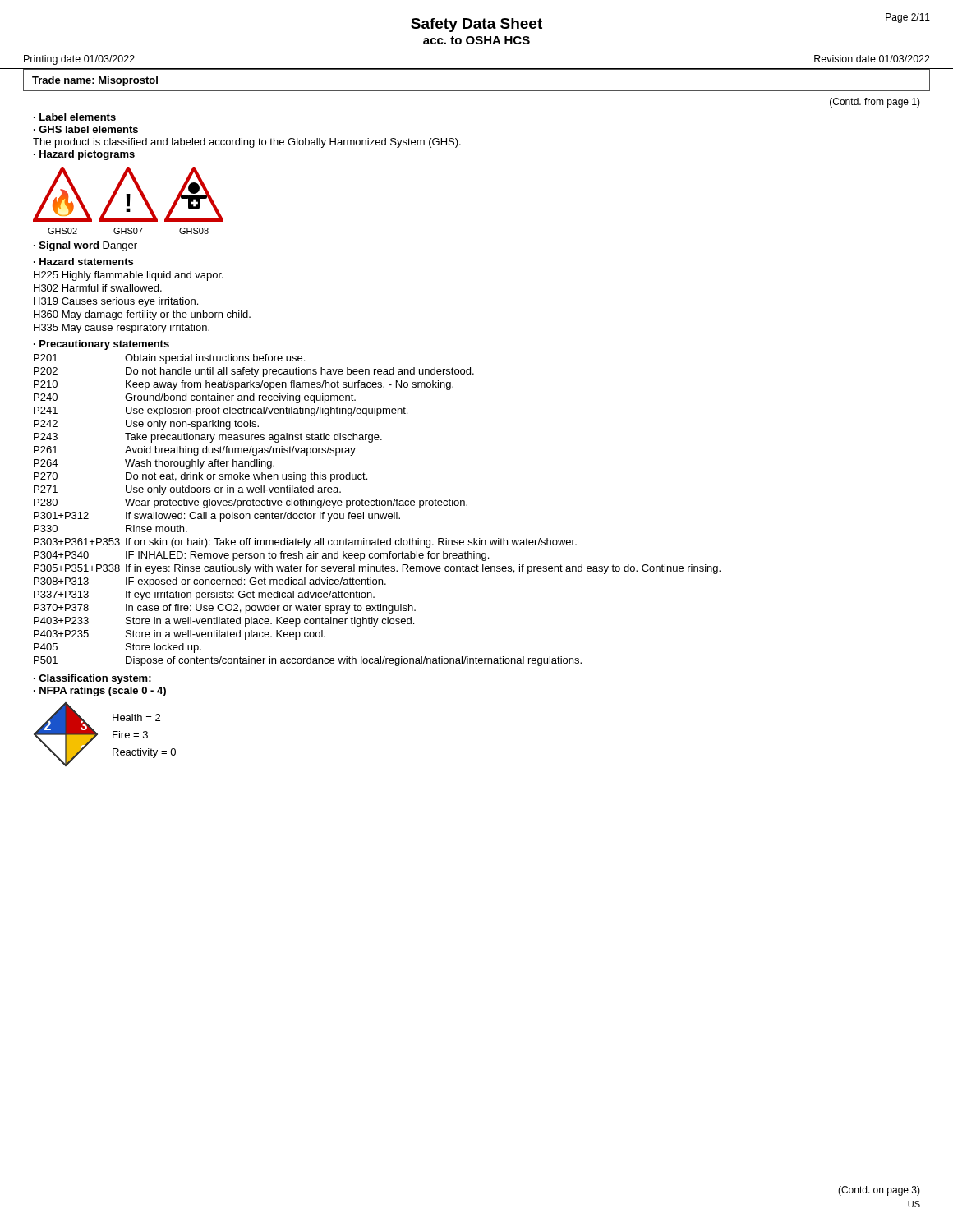Find the block on this page that starts "· Signal word Danger · Hazard"
Image resolution: width=953 pixels, height=1232 pixels.
point(85,246)
